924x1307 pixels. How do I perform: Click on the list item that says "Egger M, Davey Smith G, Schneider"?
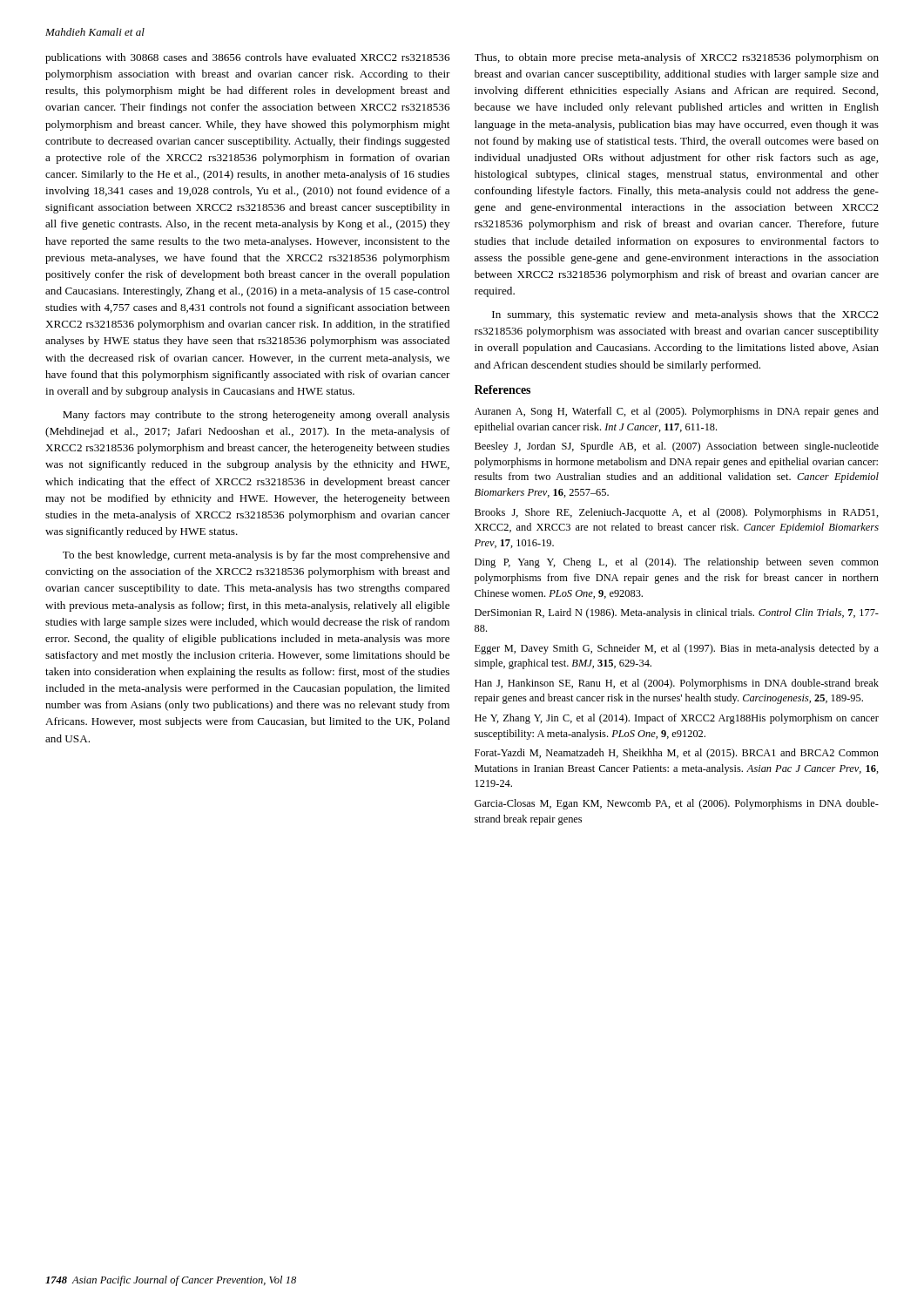click(x=676, y=656)
